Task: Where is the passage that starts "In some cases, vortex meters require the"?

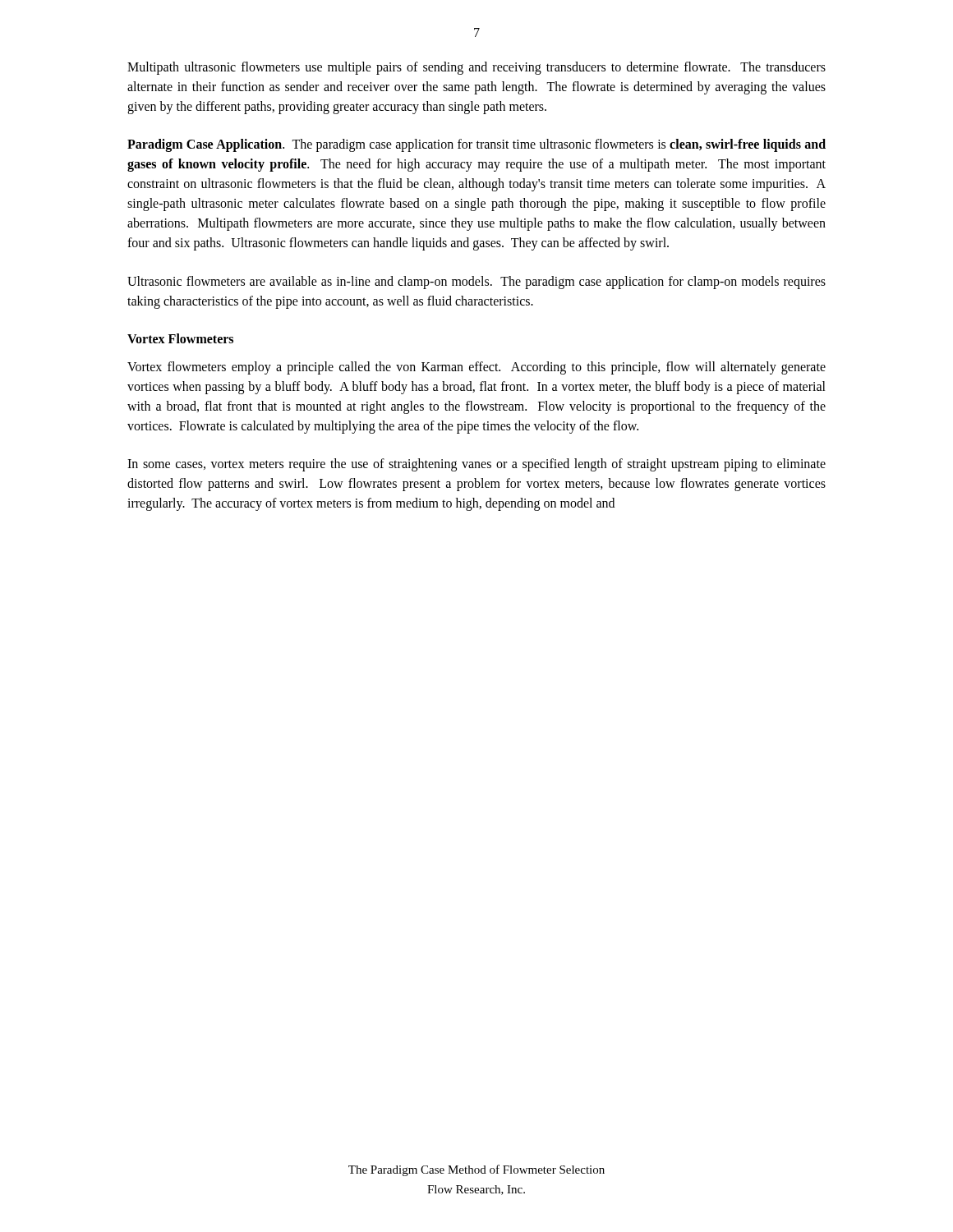Action: click(476, 483)
